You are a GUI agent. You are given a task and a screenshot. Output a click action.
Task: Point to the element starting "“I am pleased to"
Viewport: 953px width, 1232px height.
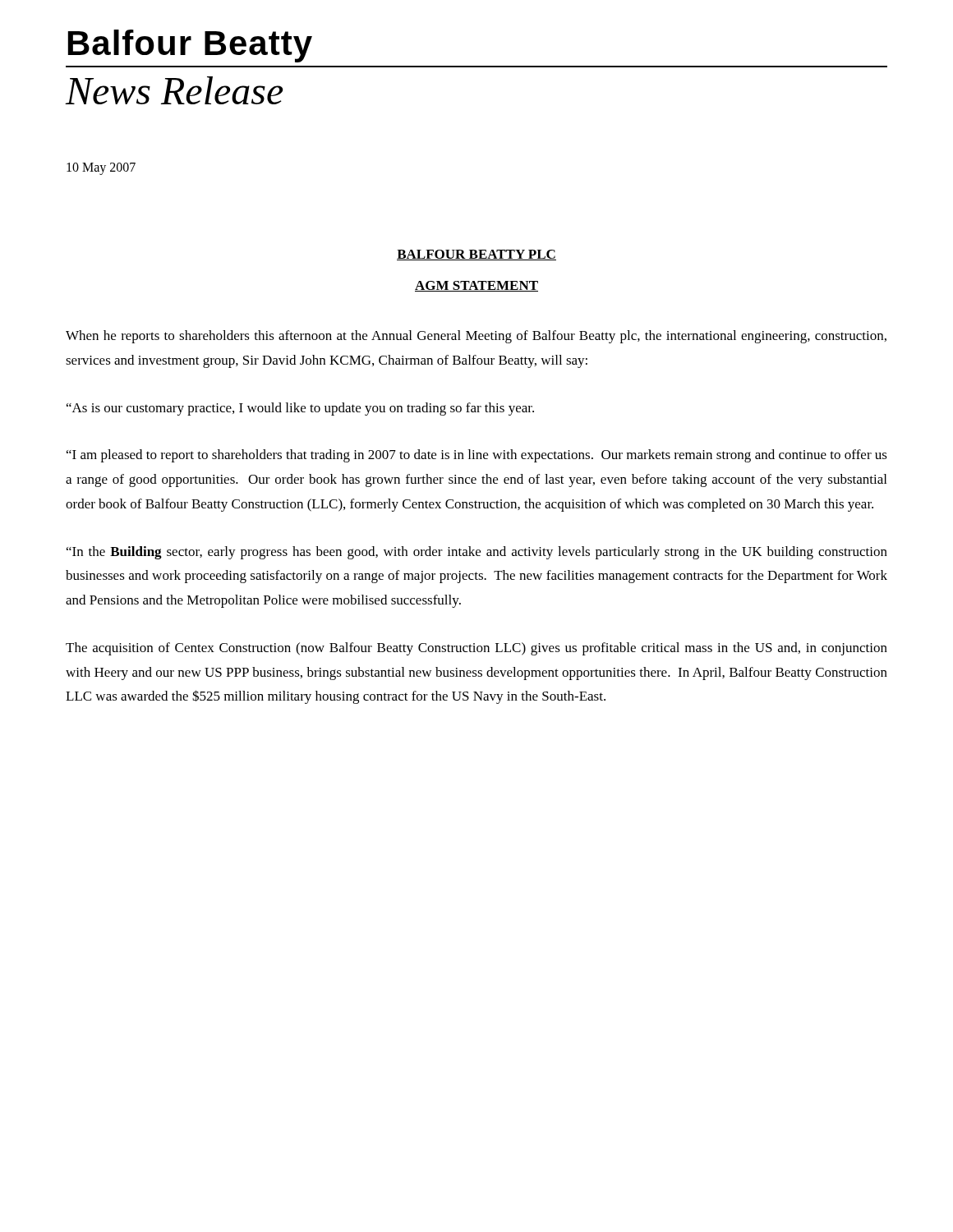(476, 479)
